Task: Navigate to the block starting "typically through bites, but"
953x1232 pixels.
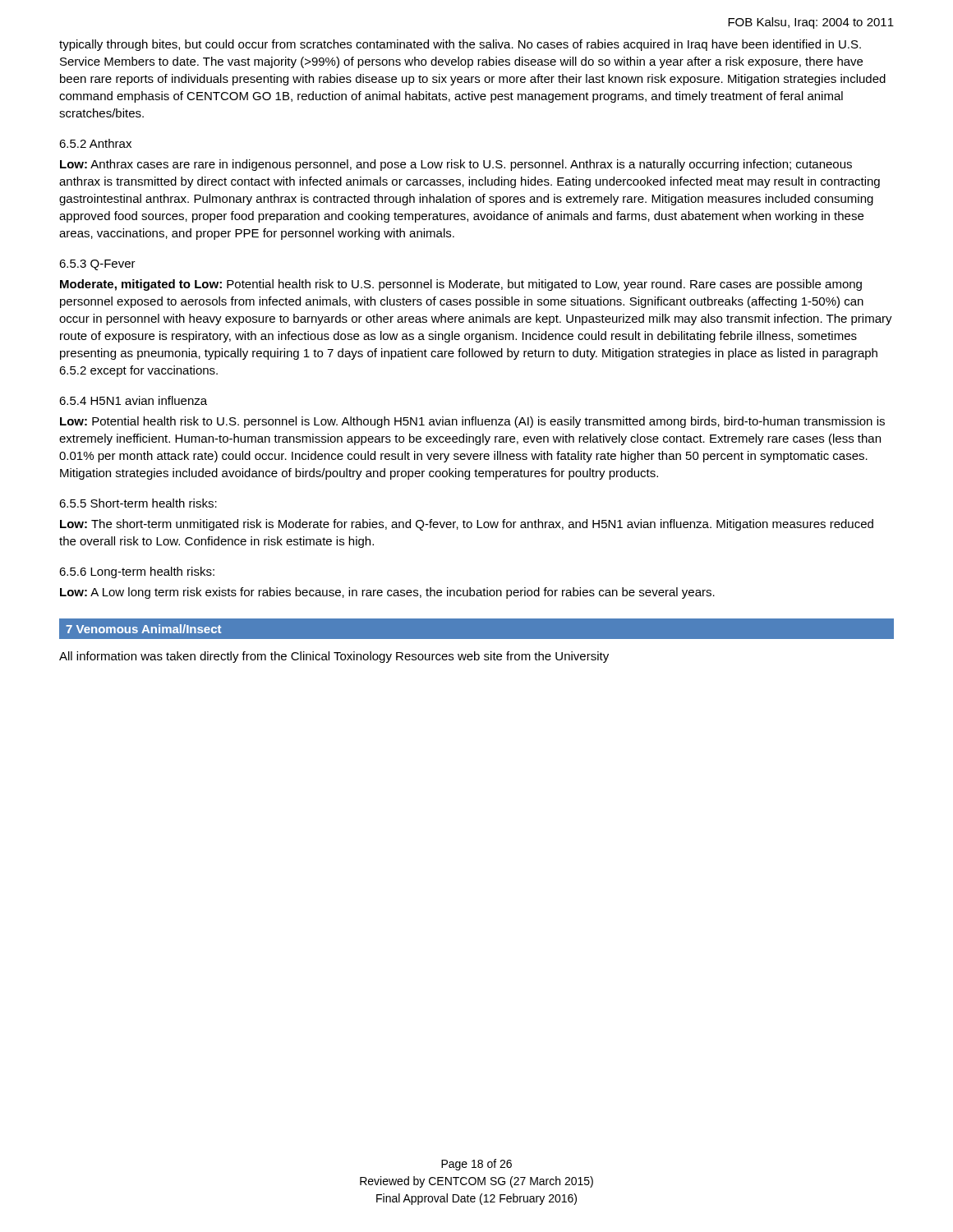Action: (x=473, y=78)
